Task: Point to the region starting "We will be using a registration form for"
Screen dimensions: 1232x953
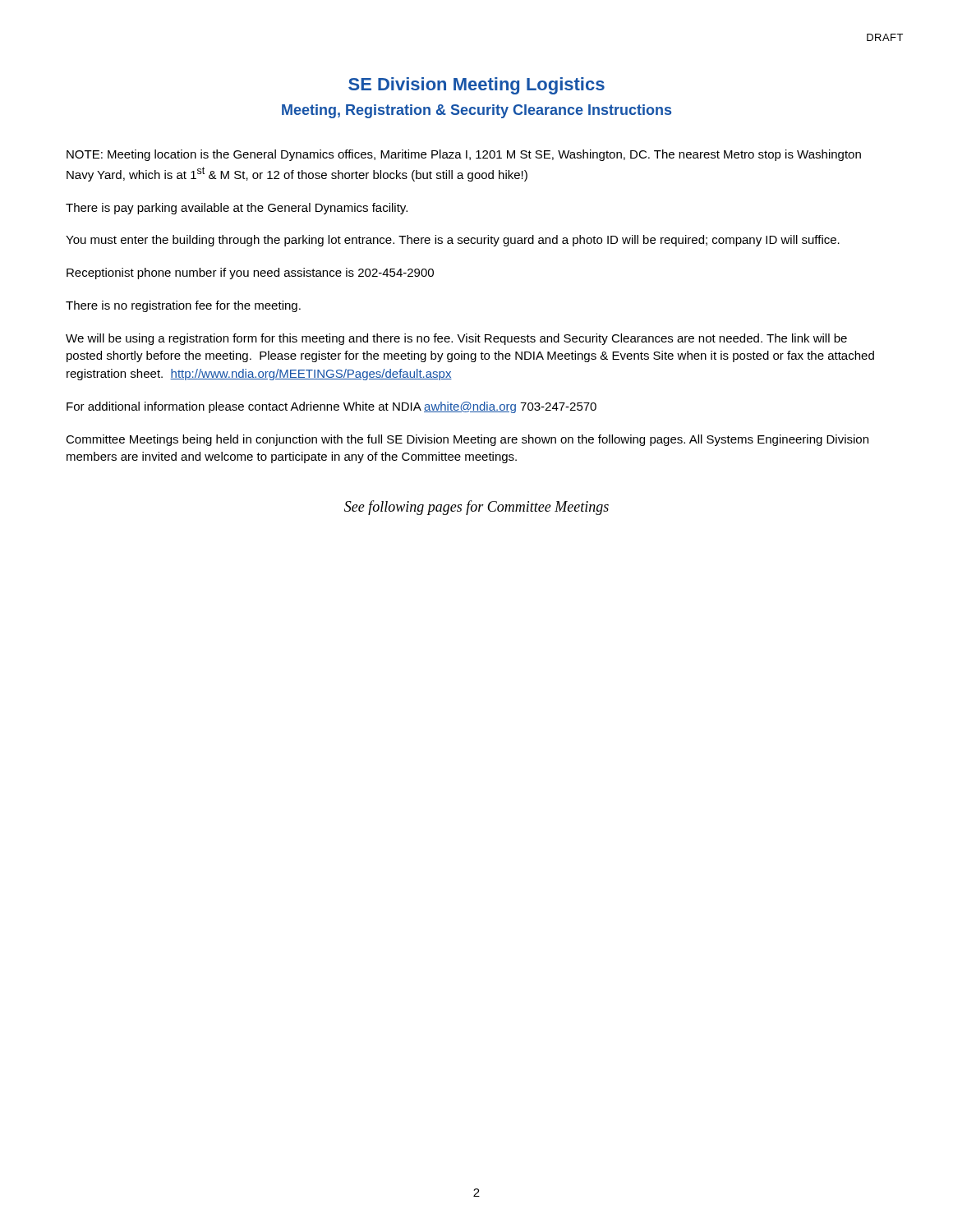Action: coord(470,355)
